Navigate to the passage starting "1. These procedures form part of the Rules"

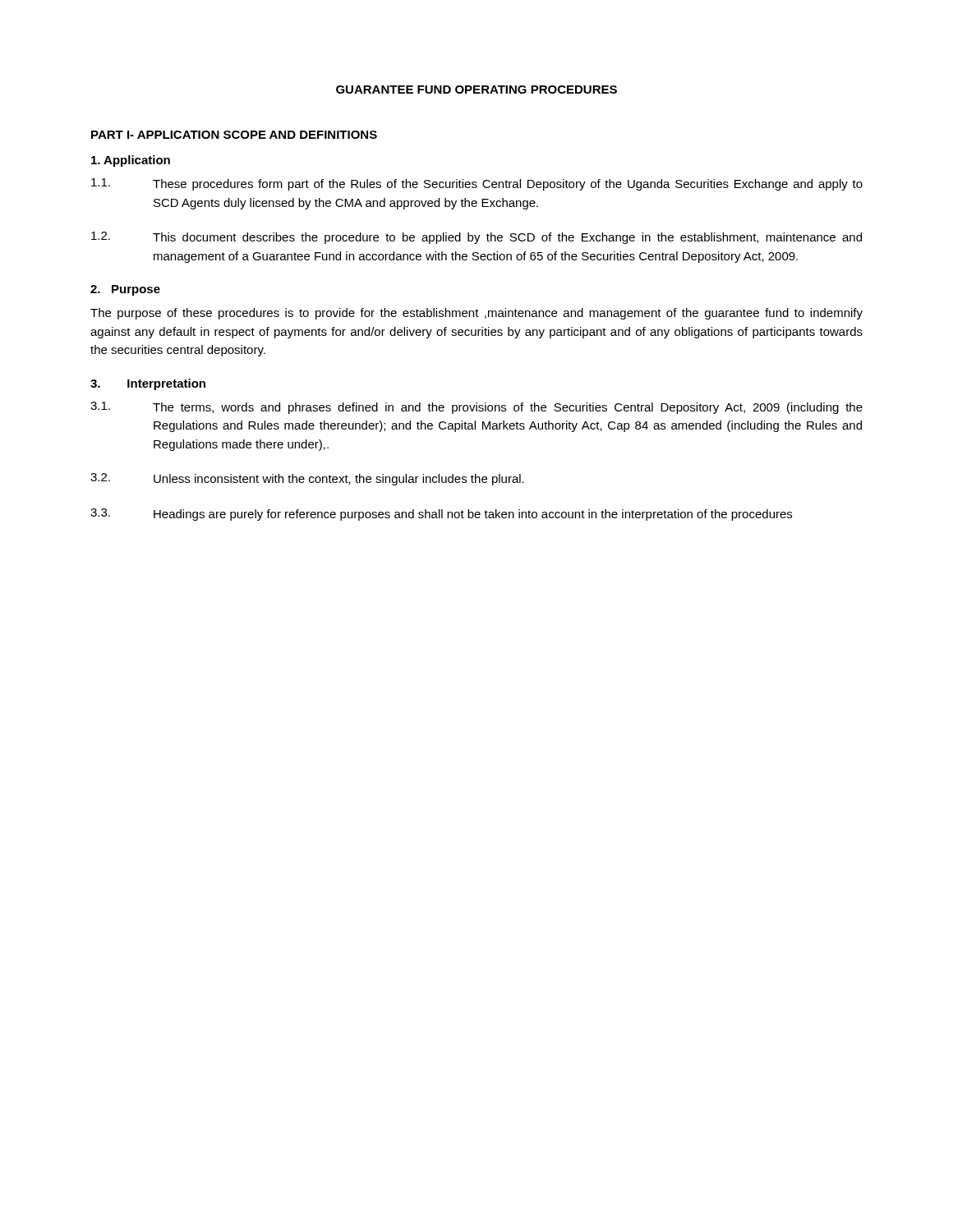point(476,193)
